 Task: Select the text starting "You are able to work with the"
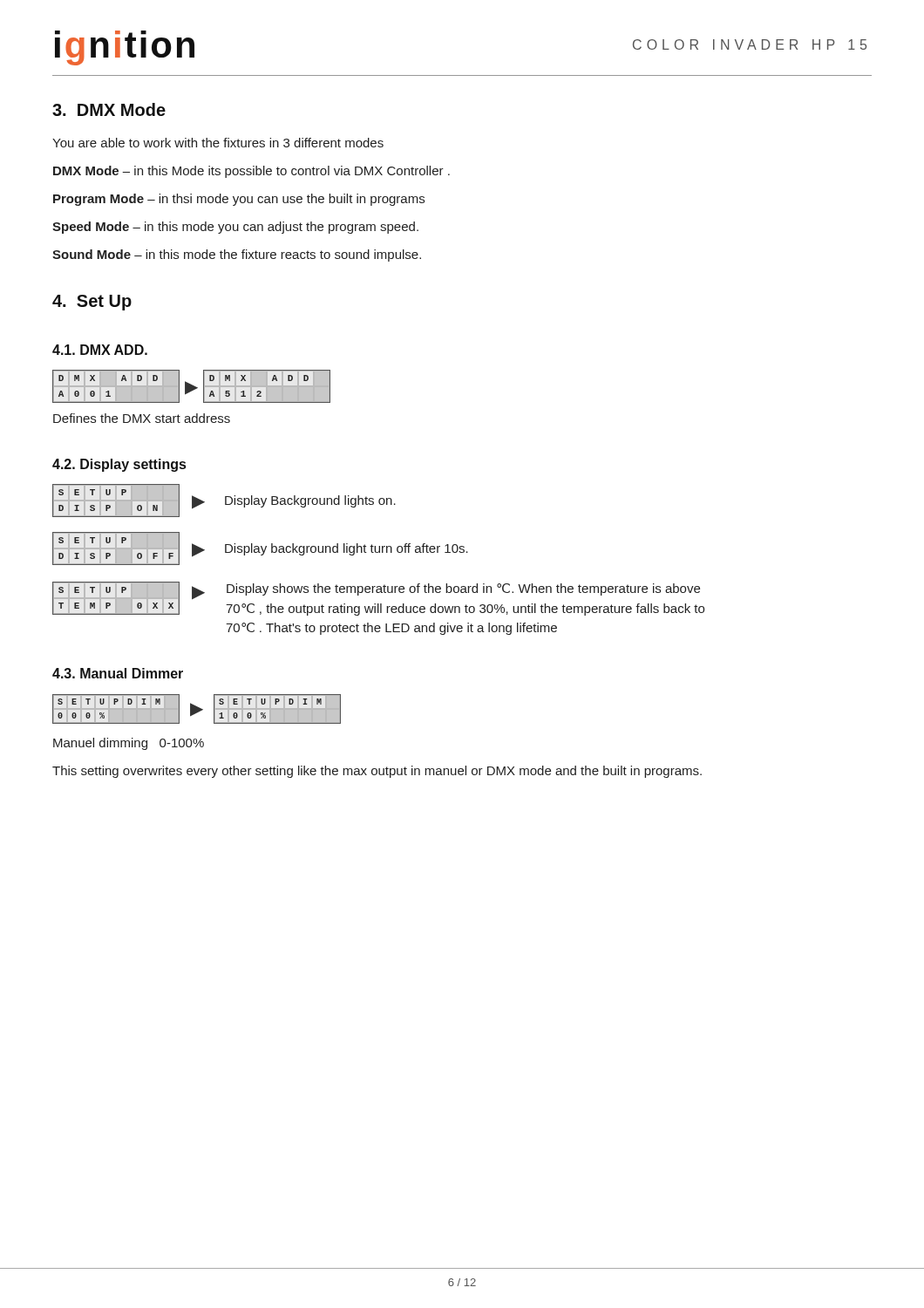pos(218,143)
